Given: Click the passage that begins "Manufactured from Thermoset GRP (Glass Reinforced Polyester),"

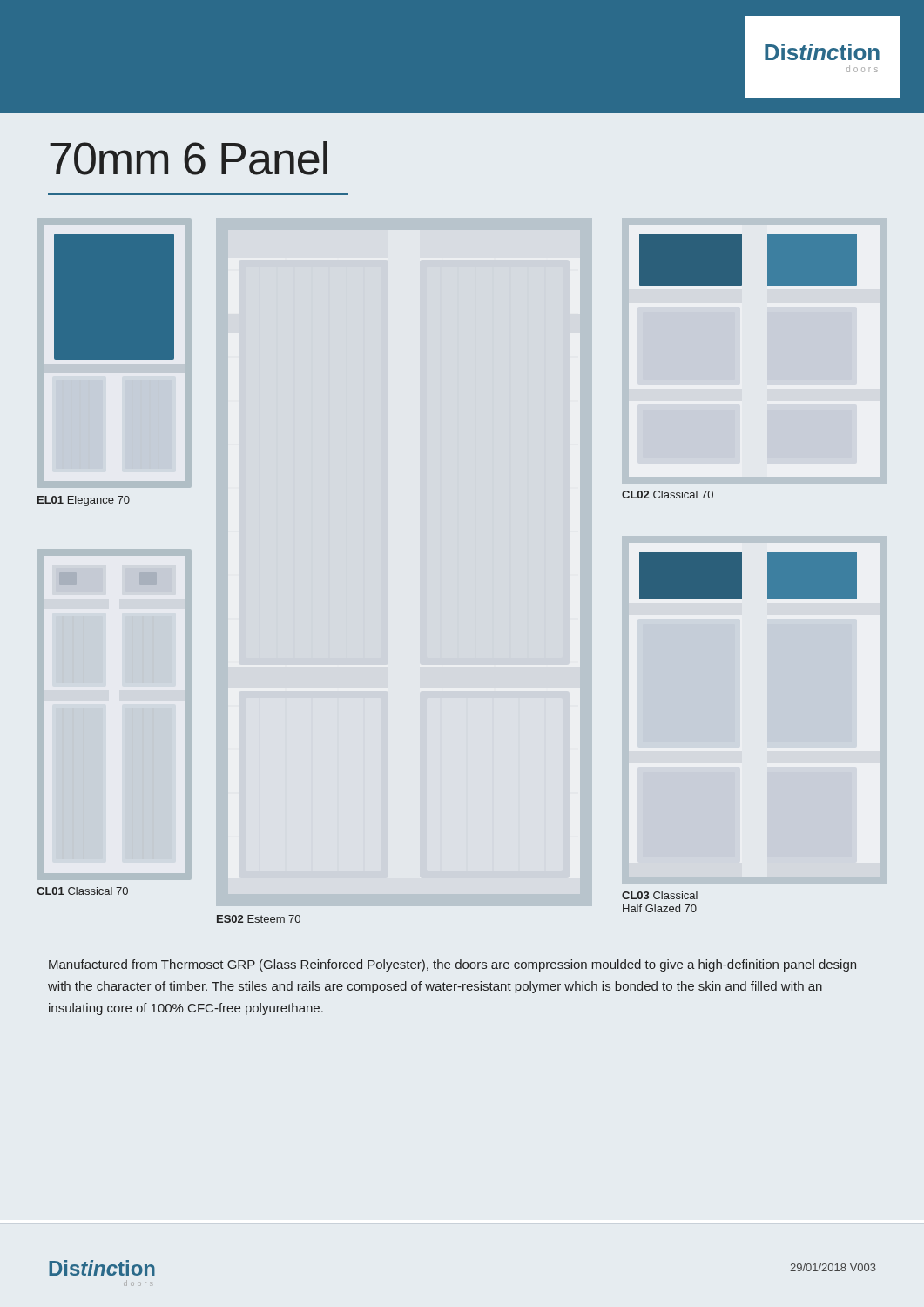Looking at the screenshot, I should click(x=452, y=986).
